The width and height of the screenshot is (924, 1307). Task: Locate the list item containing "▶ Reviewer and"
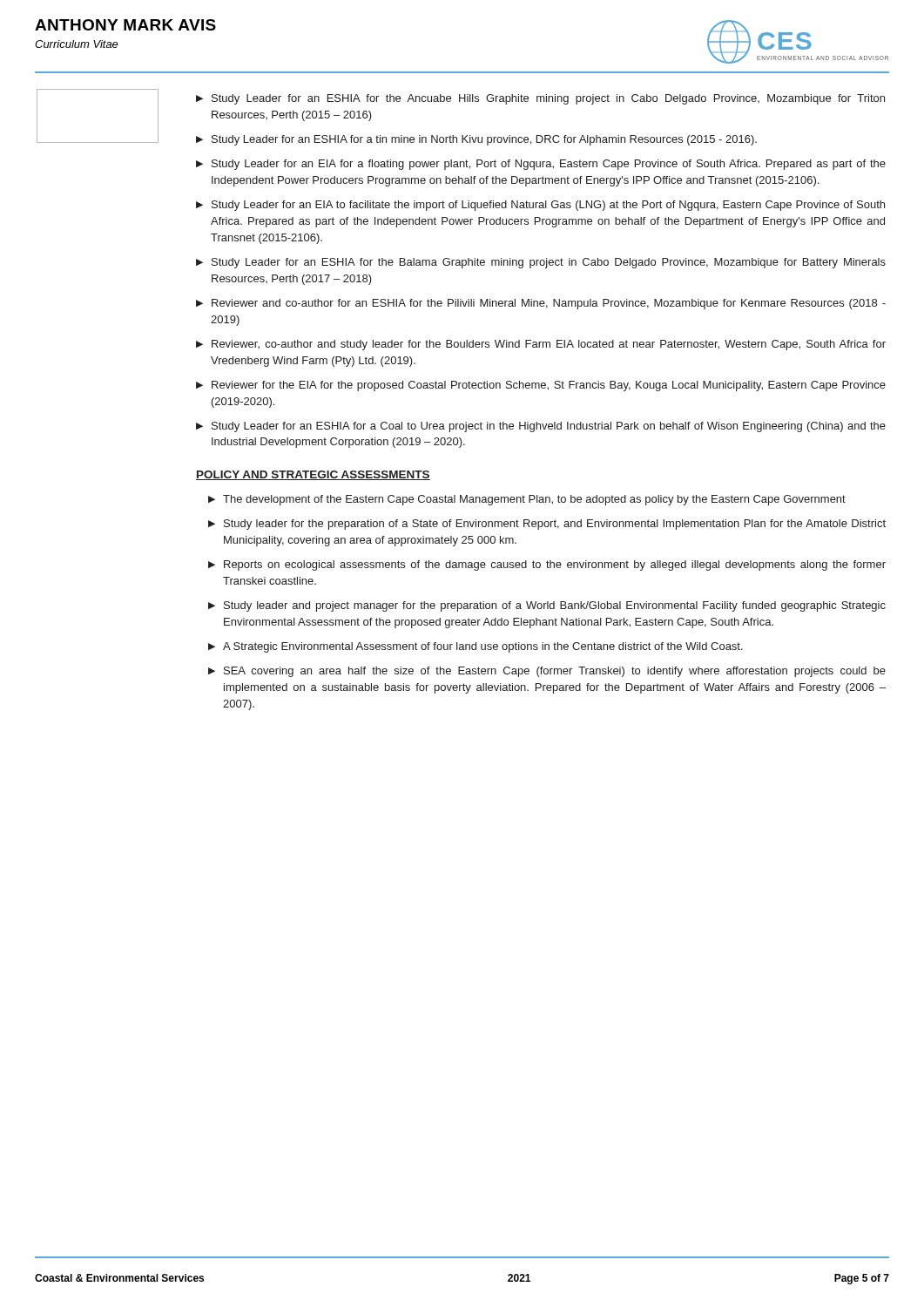point(541,312)
